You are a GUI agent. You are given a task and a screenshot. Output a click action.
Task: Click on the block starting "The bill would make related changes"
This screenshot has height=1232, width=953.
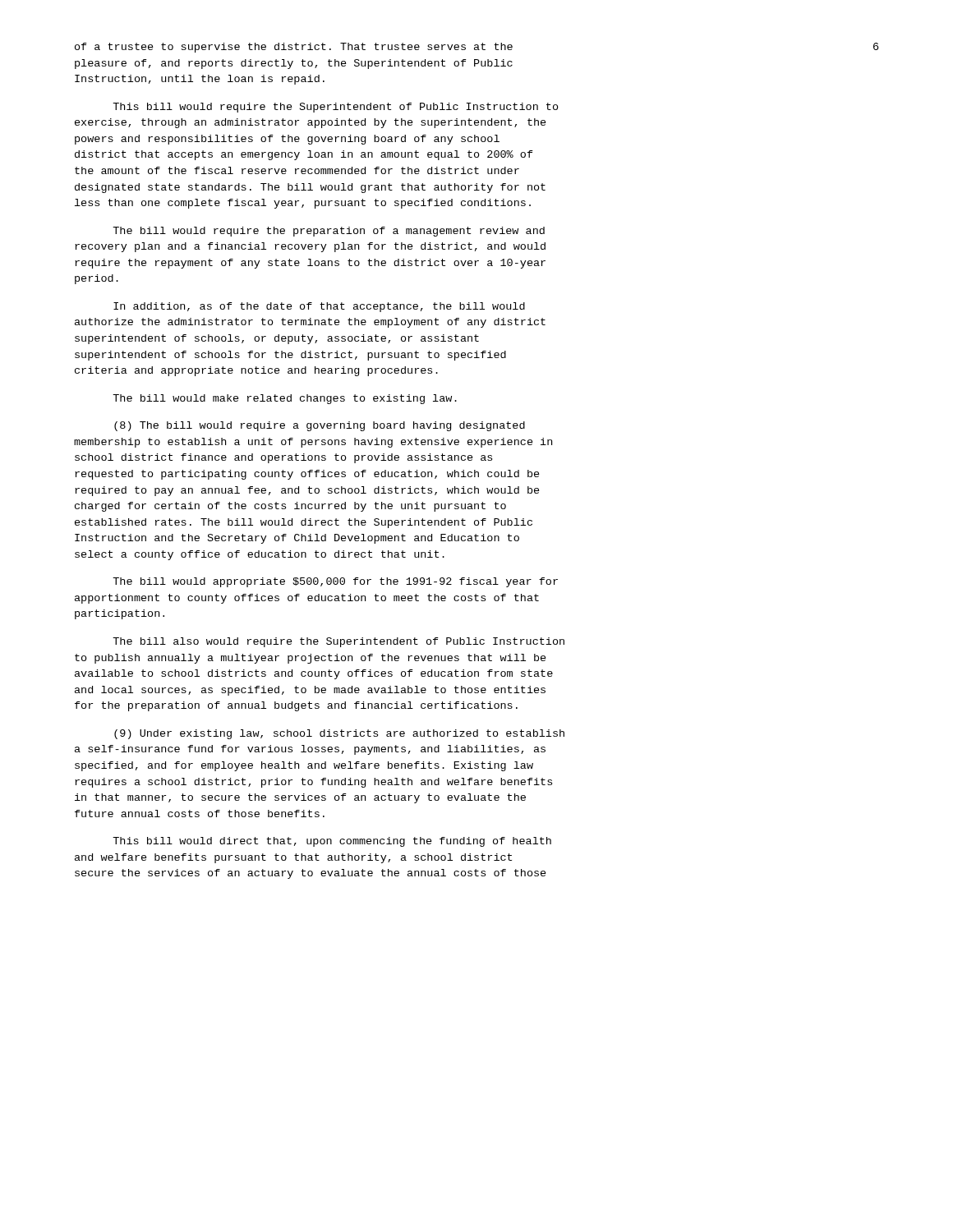[x=286, y=399]
